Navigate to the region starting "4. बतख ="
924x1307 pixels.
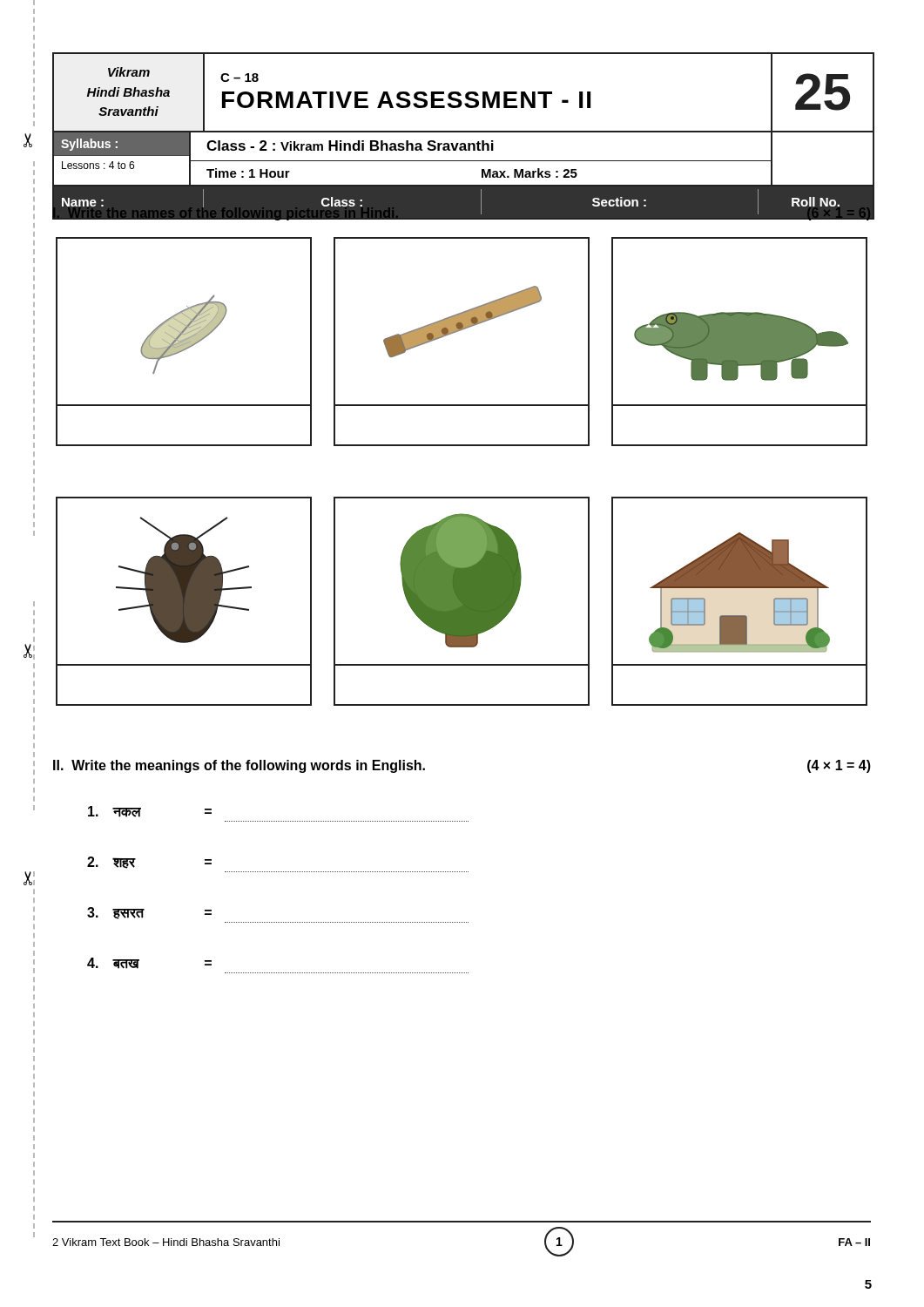coord(278,963)
